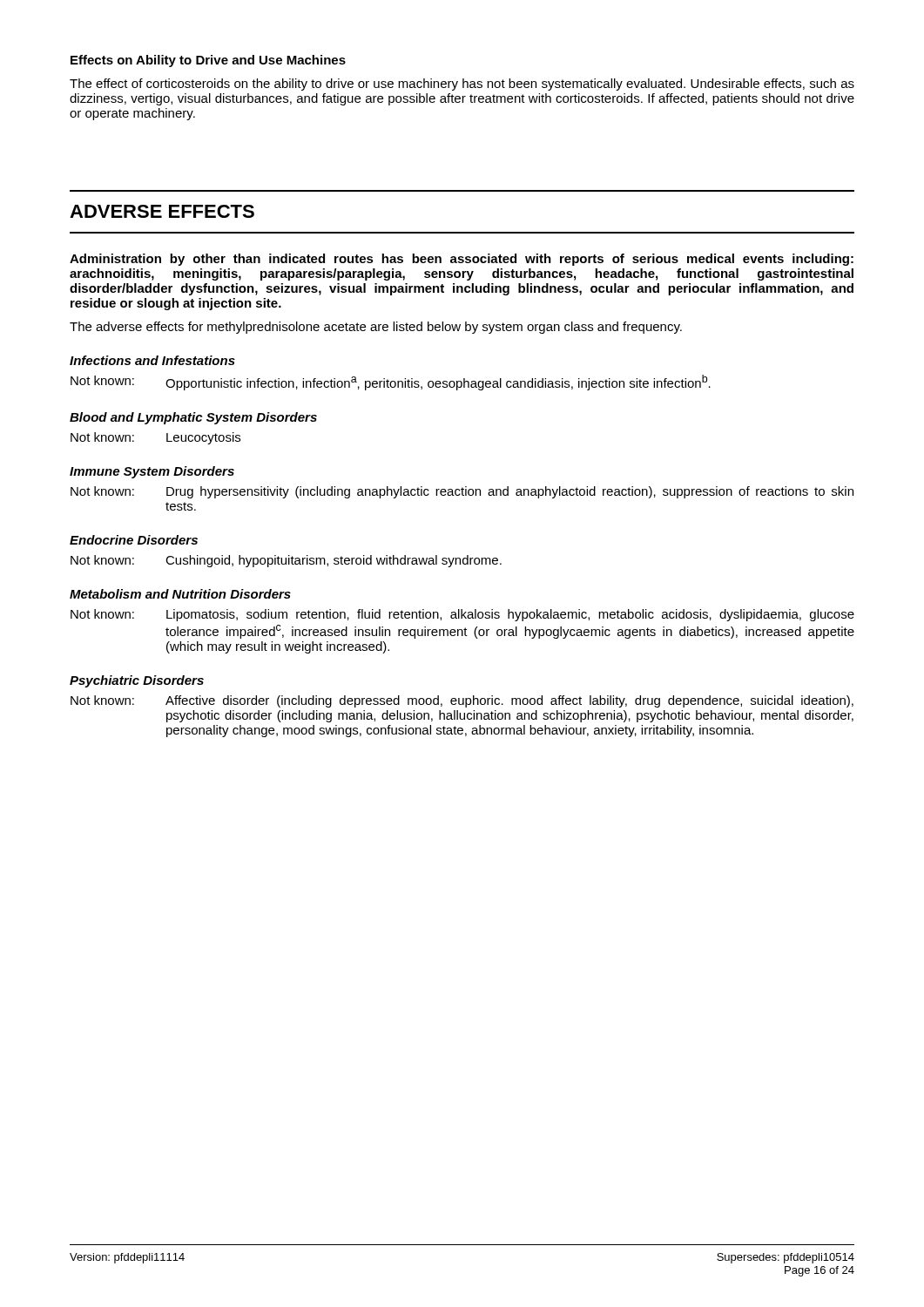Locate the section header containing "Effects on Ability to Drive and Use Machines"
Viewport: 924px width, 1307px height.
208,60
